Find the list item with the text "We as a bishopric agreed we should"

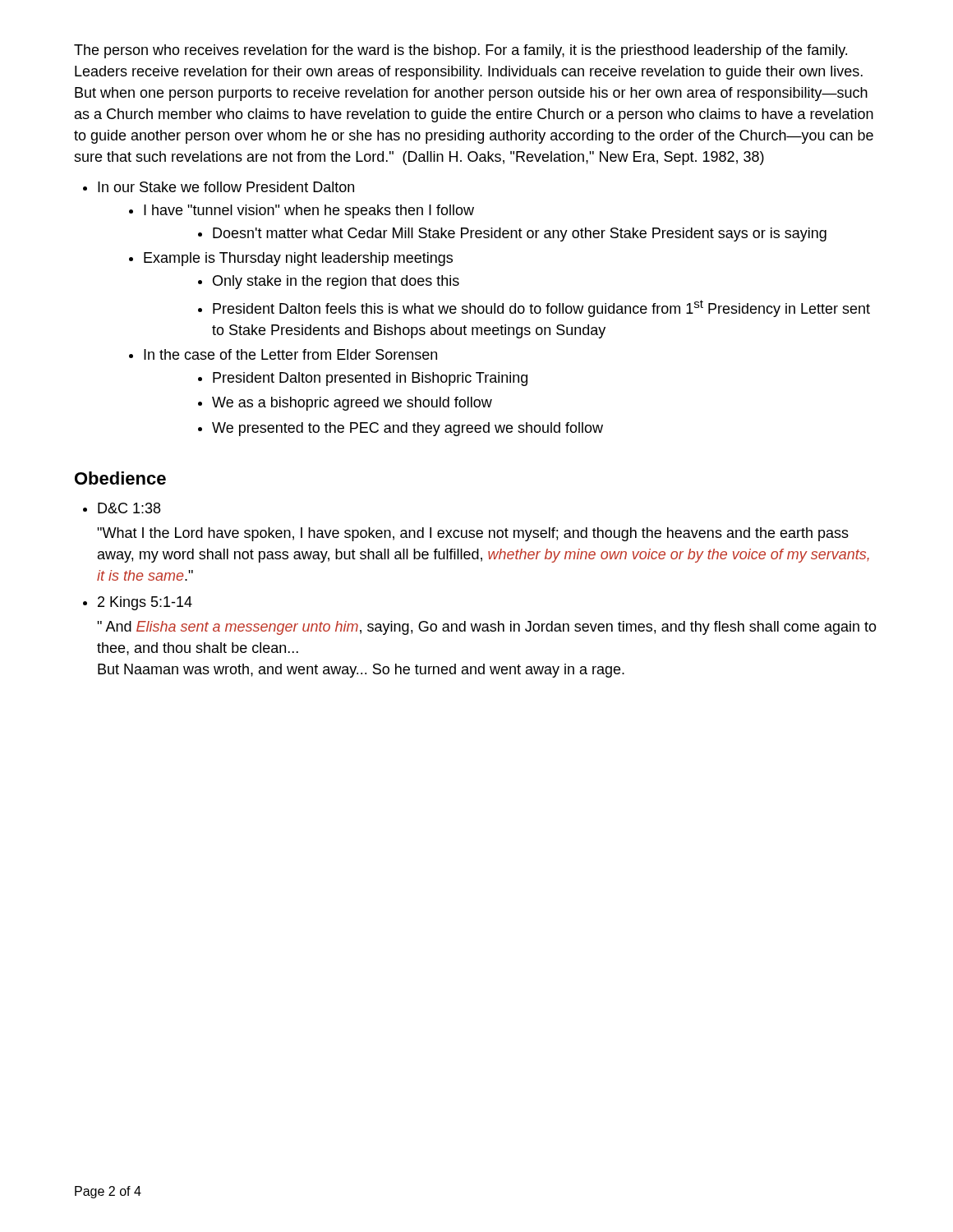click(x=352, y=403)
